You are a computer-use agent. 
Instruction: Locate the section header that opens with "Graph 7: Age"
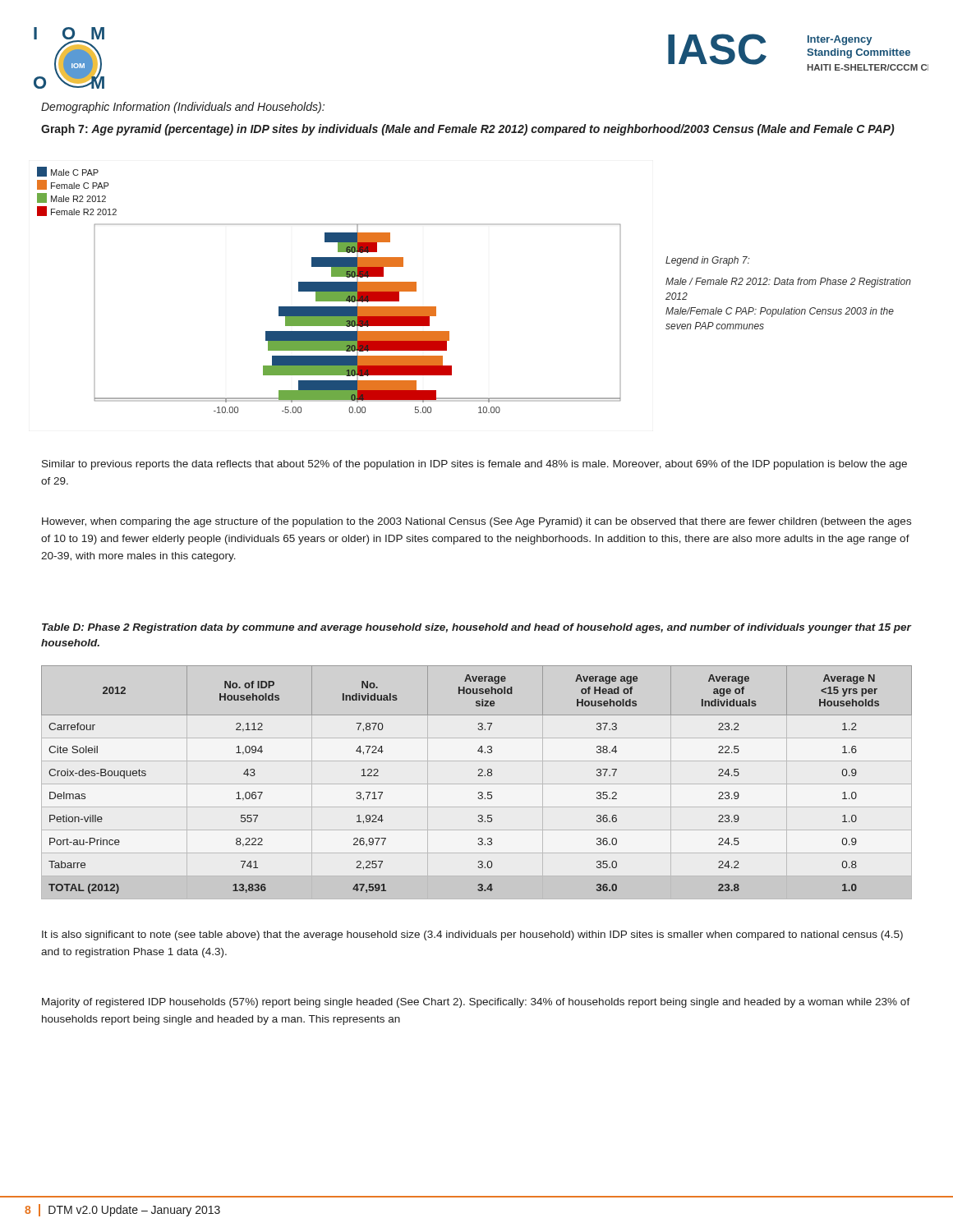[468, 129]
